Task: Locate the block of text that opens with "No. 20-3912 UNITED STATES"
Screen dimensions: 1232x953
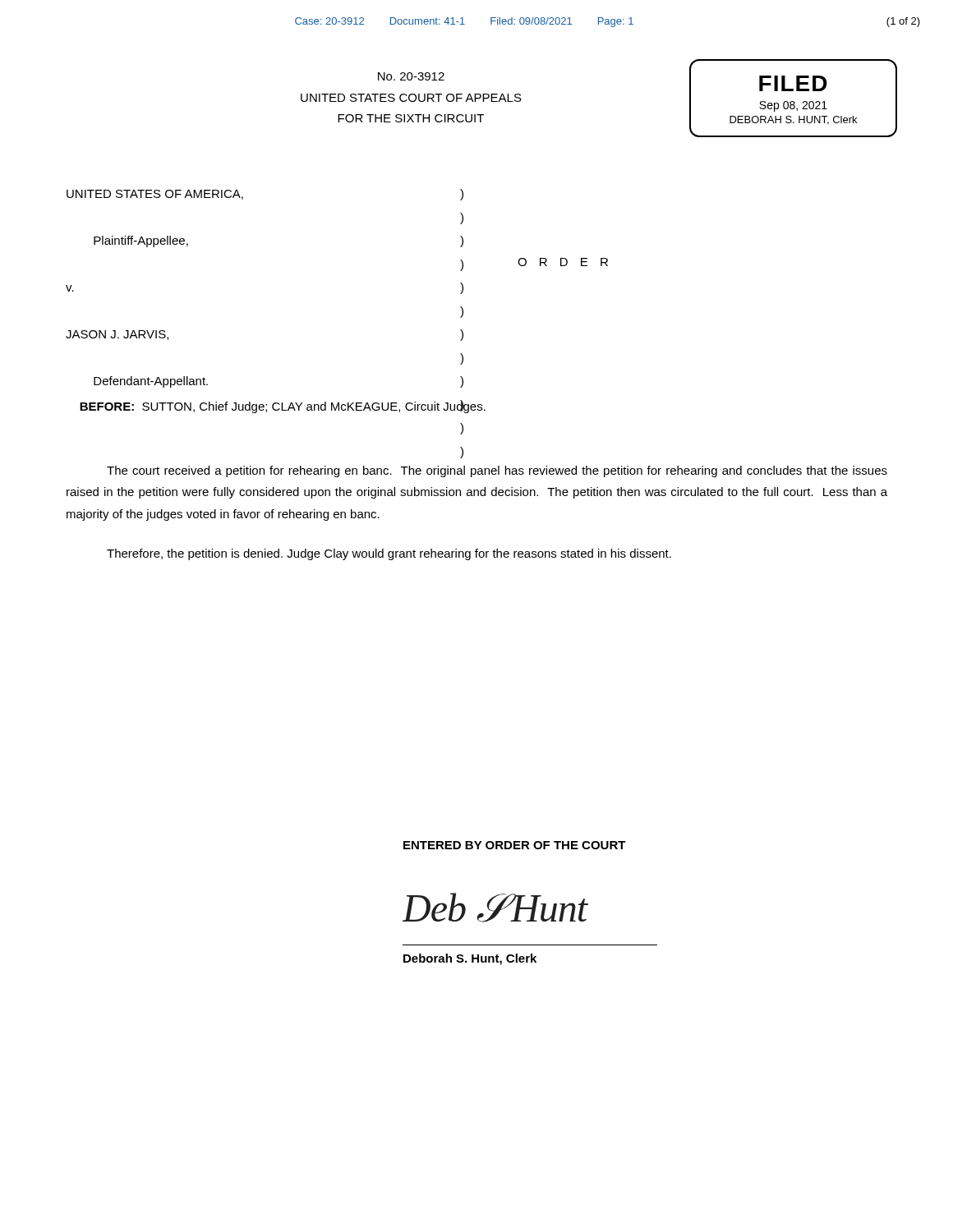Action: coord(411,97)
